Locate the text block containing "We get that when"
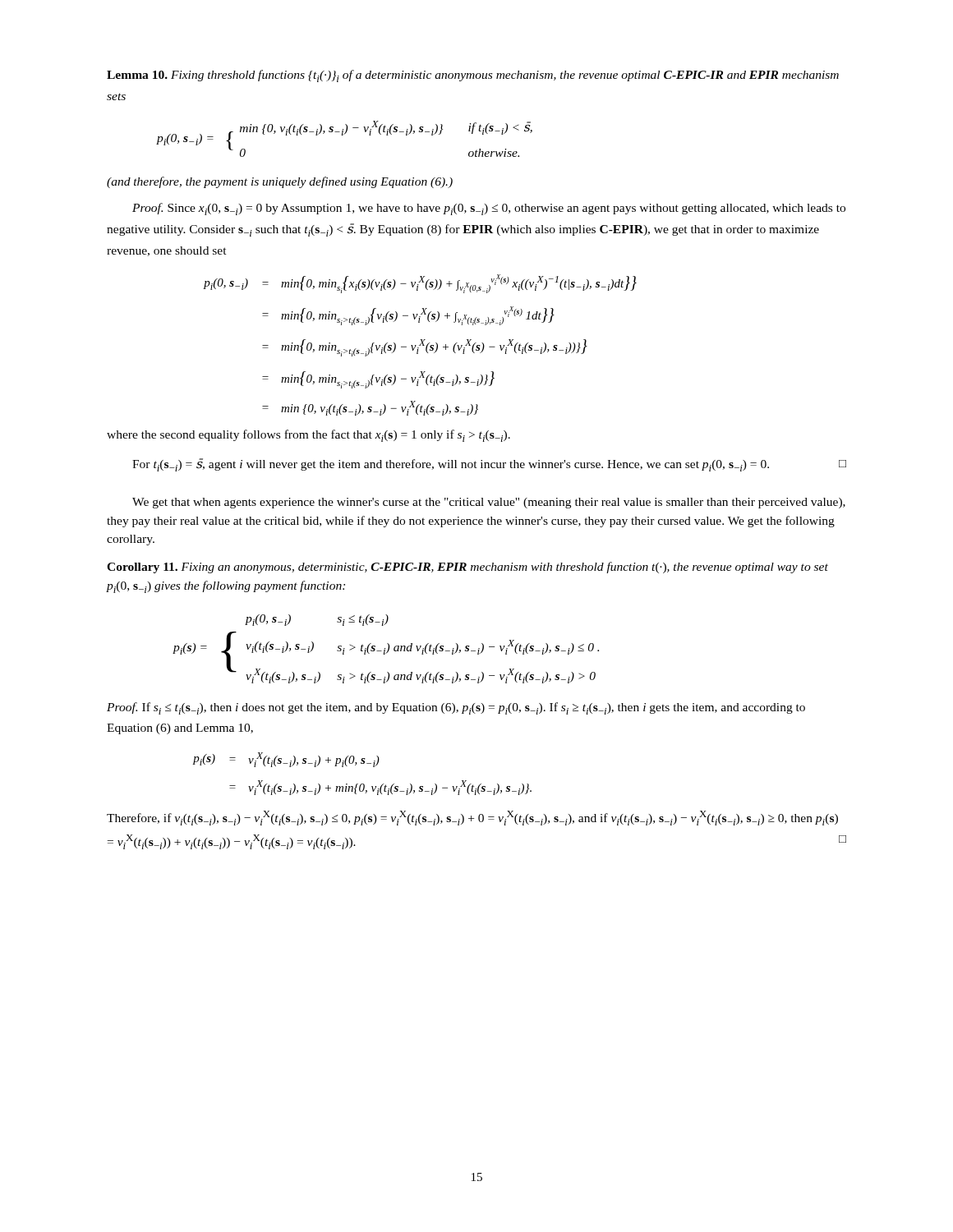 476,521
